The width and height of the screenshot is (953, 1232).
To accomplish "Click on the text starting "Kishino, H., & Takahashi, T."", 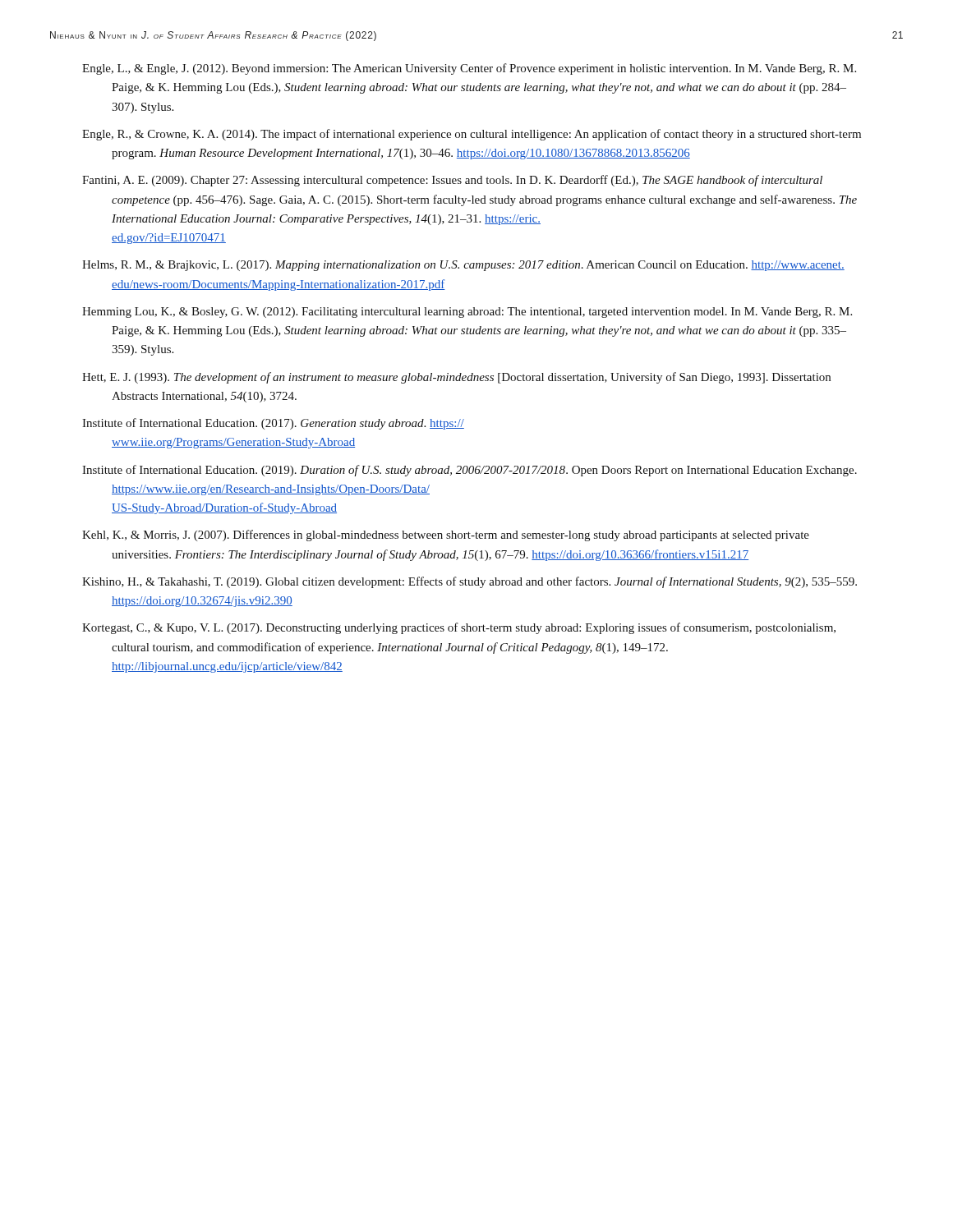I will coord(470,591).
